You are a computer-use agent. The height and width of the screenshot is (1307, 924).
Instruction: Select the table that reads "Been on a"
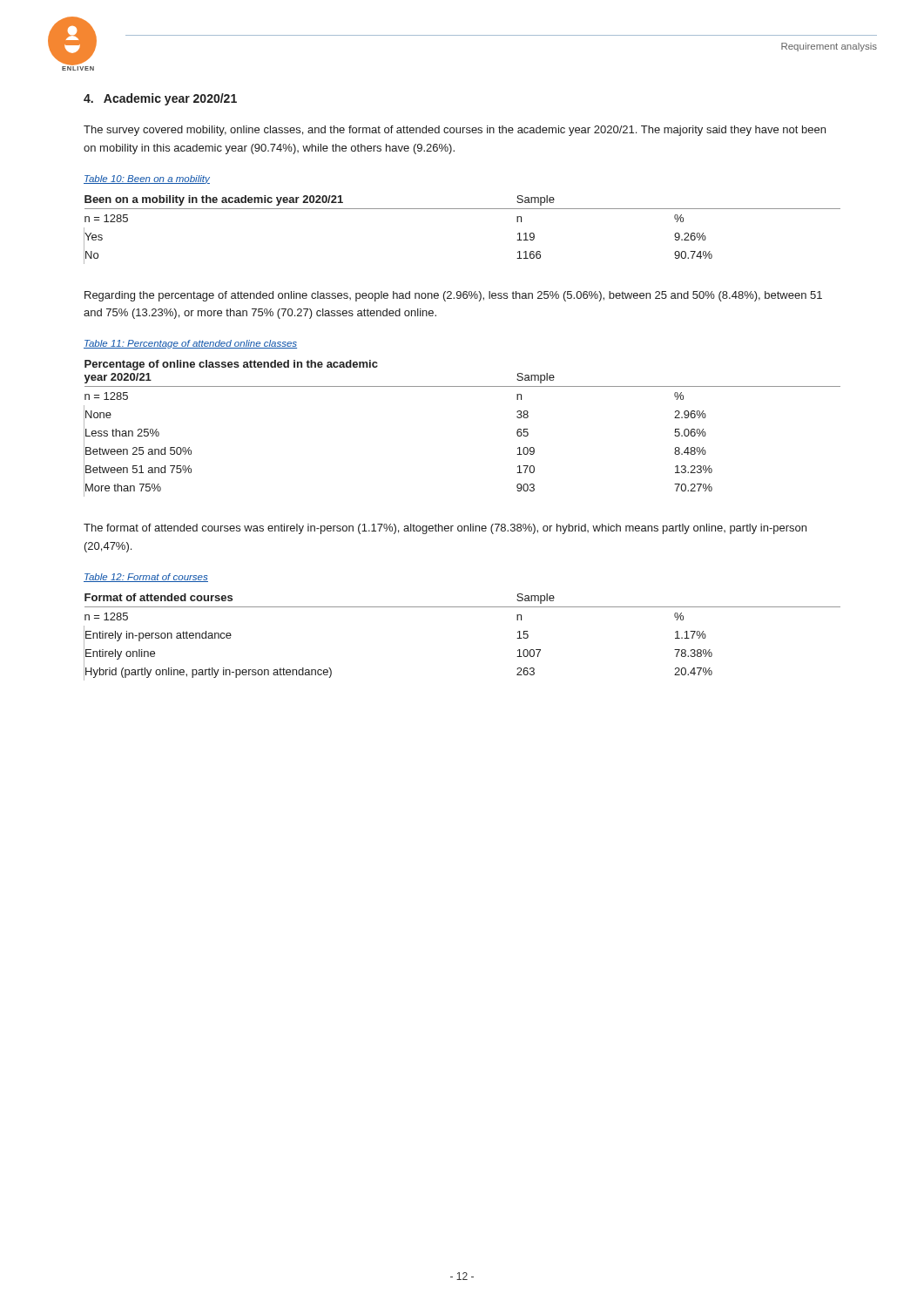pos(462,227)
